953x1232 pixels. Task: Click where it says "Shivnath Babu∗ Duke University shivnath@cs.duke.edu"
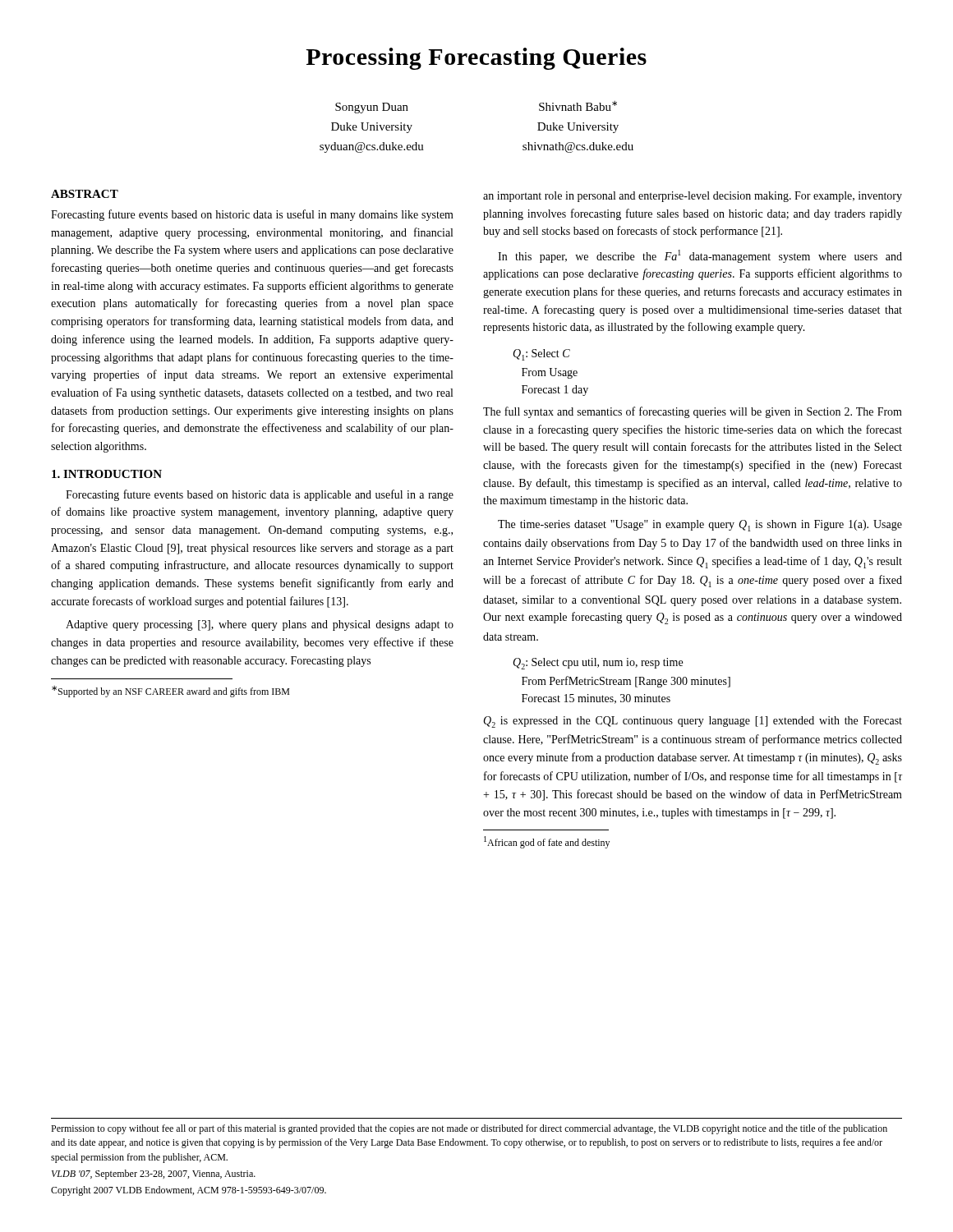pos(578,126)
